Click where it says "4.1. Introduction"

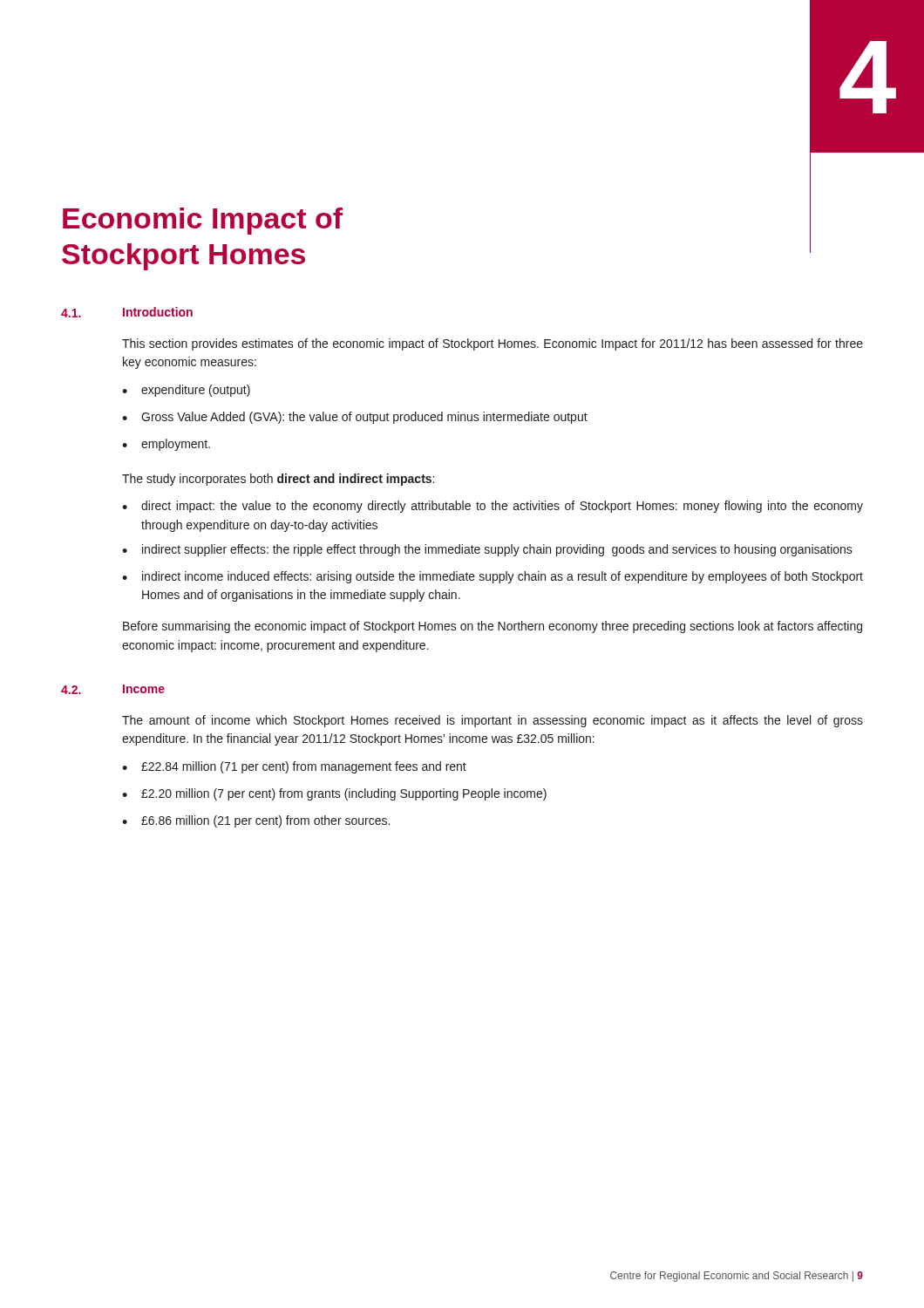pos(127,313)
